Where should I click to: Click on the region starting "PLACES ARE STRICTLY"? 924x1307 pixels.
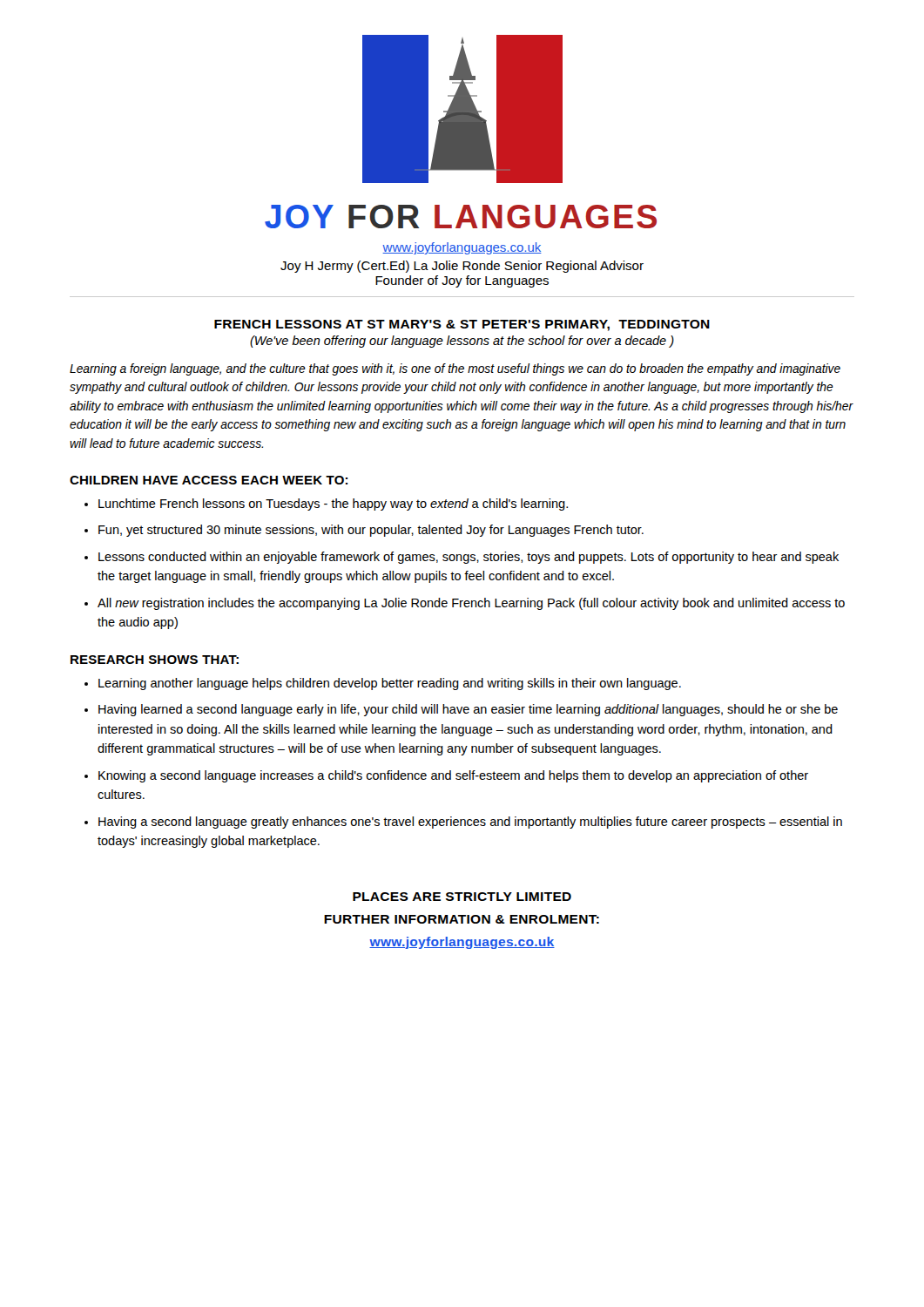(462, 919)
